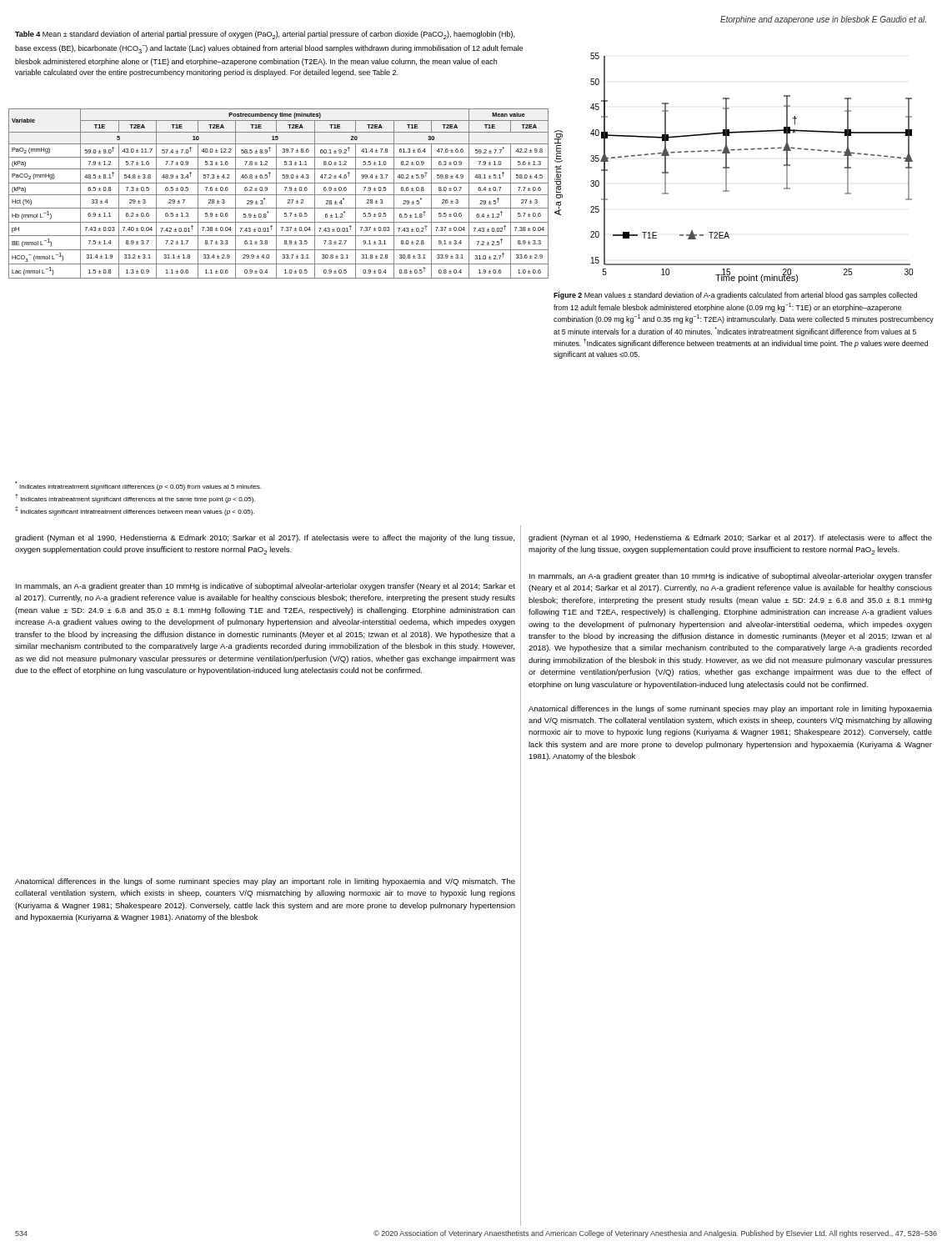The height and width of the screenshot is (1251, 952).
Task: Click a table
Action: 278,193
